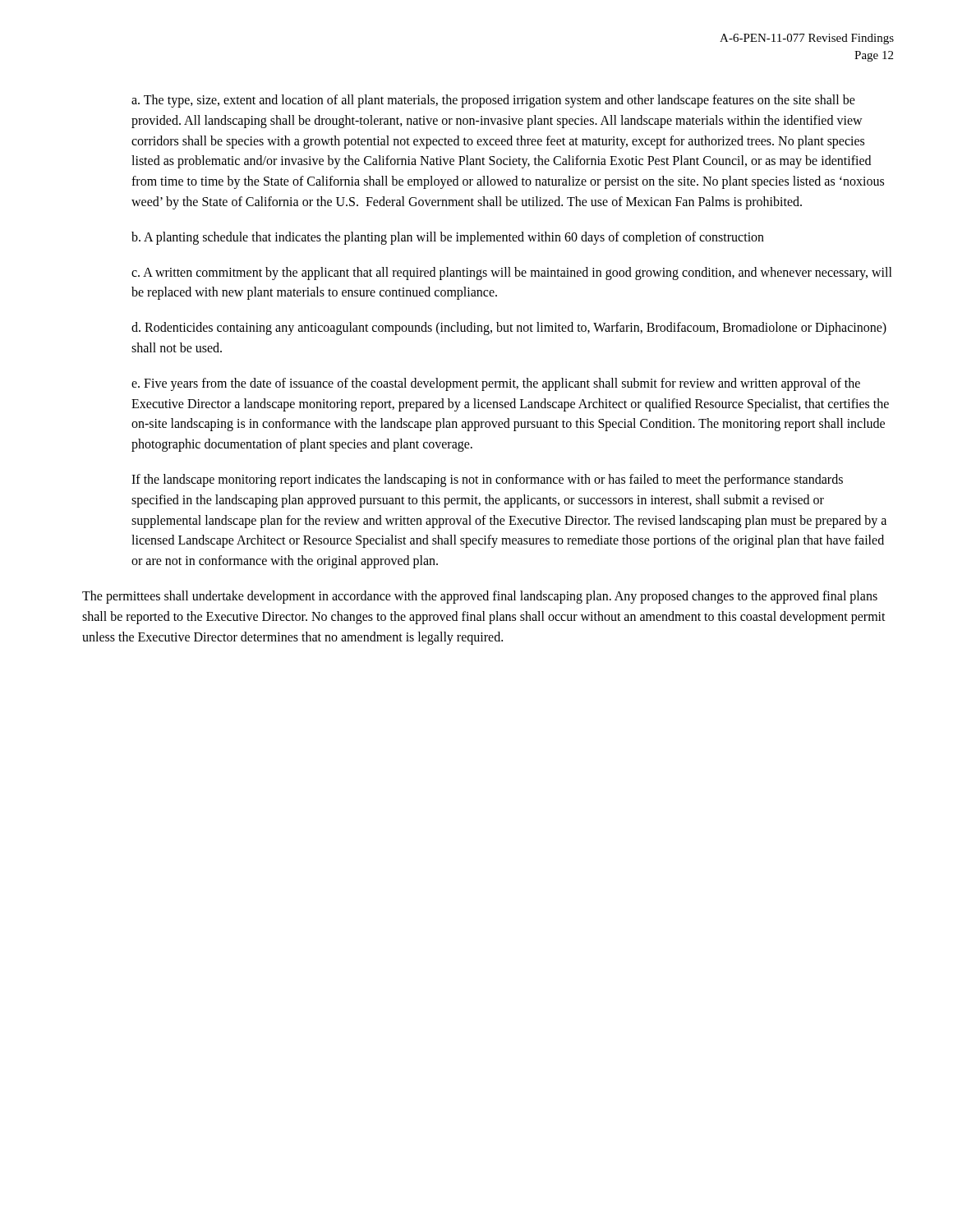Navigate to the text starting "If the landscape monitoring"
This screenshot has width=953, height=1232.
pyautogui.click(x=509, y=520)
